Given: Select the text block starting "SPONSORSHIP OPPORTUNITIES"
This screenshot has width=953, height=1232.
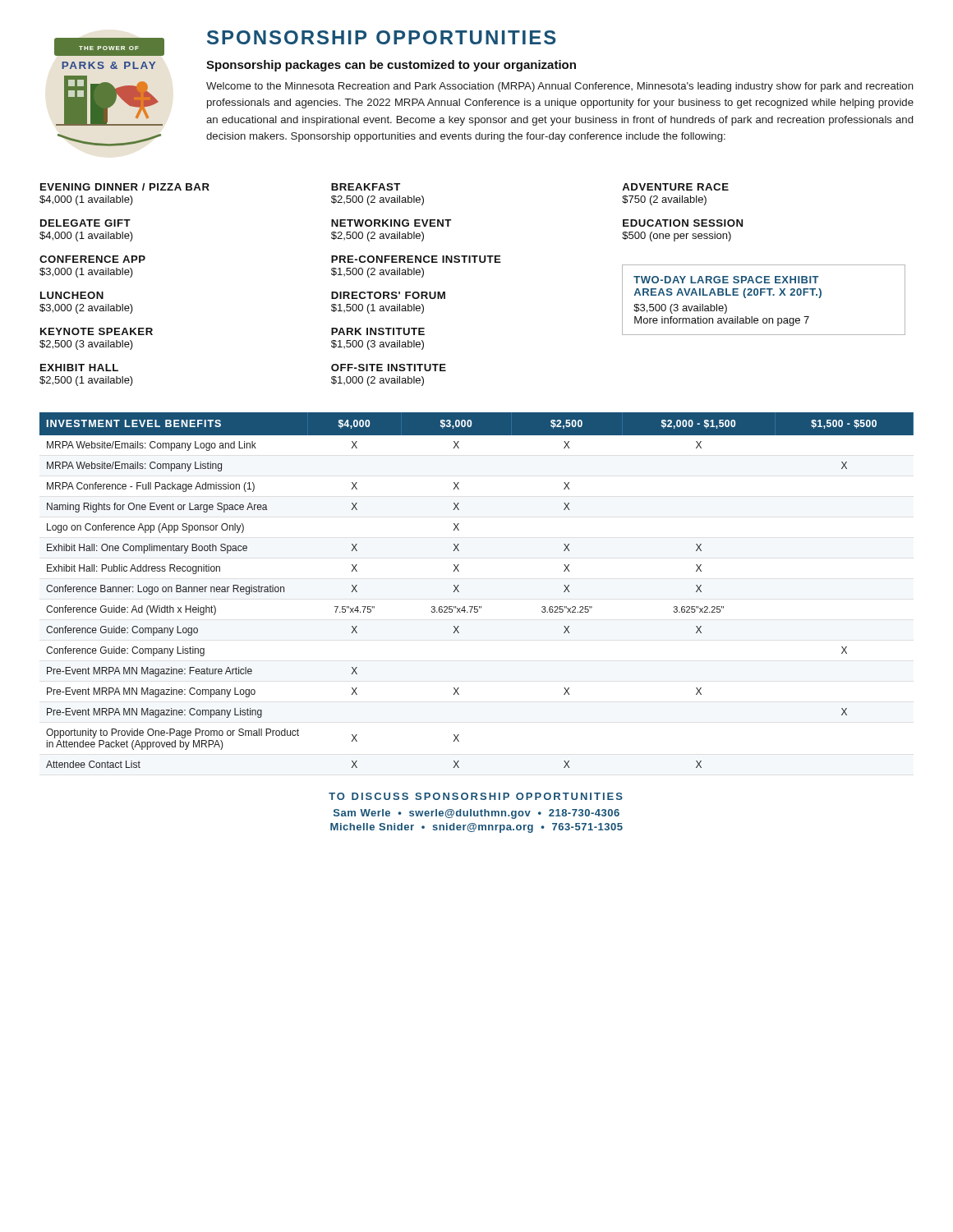Looking at the screenshot, I should point(382,37).
